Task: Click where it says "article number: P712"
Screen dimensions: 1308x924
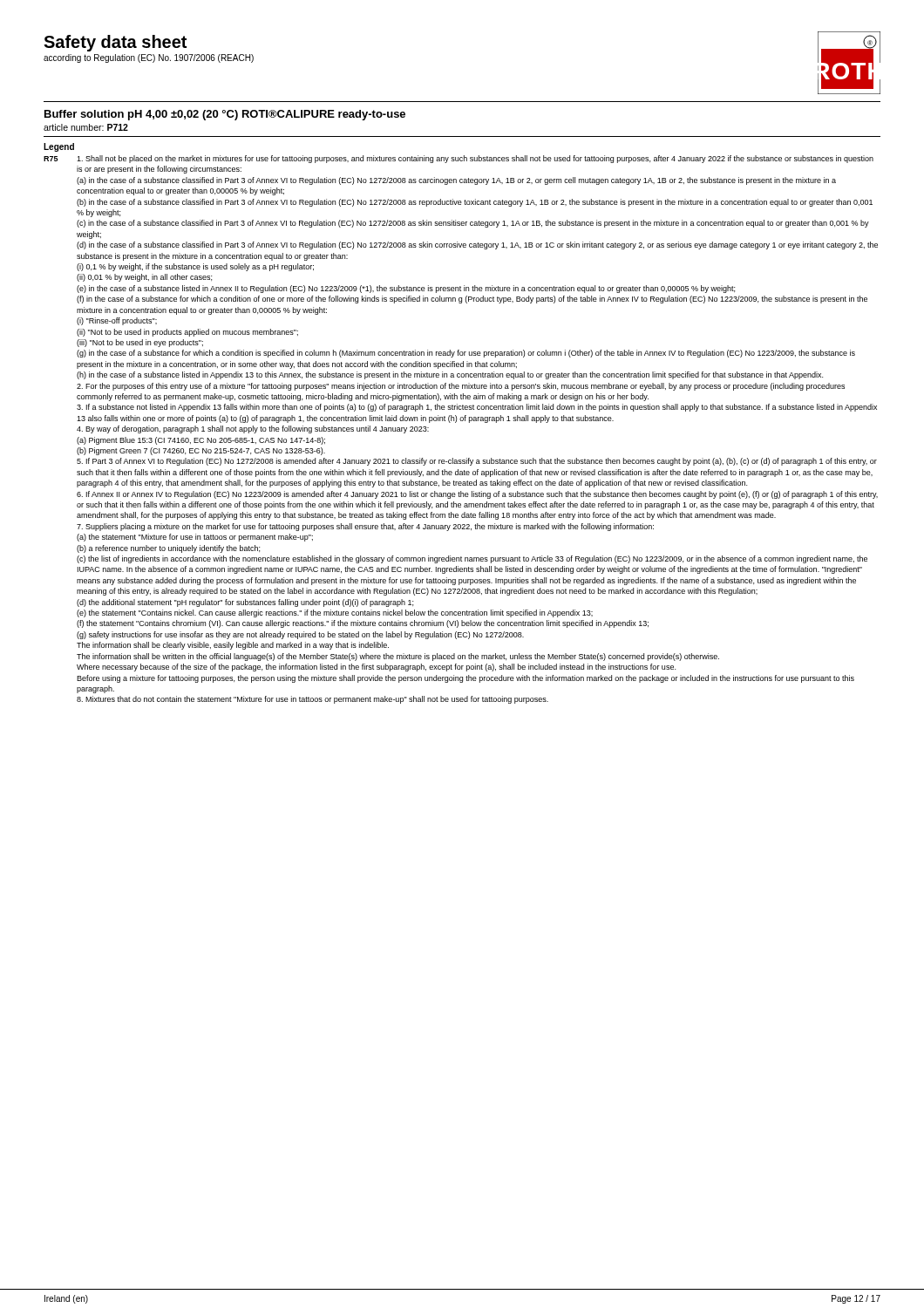Action: (86, 127)
